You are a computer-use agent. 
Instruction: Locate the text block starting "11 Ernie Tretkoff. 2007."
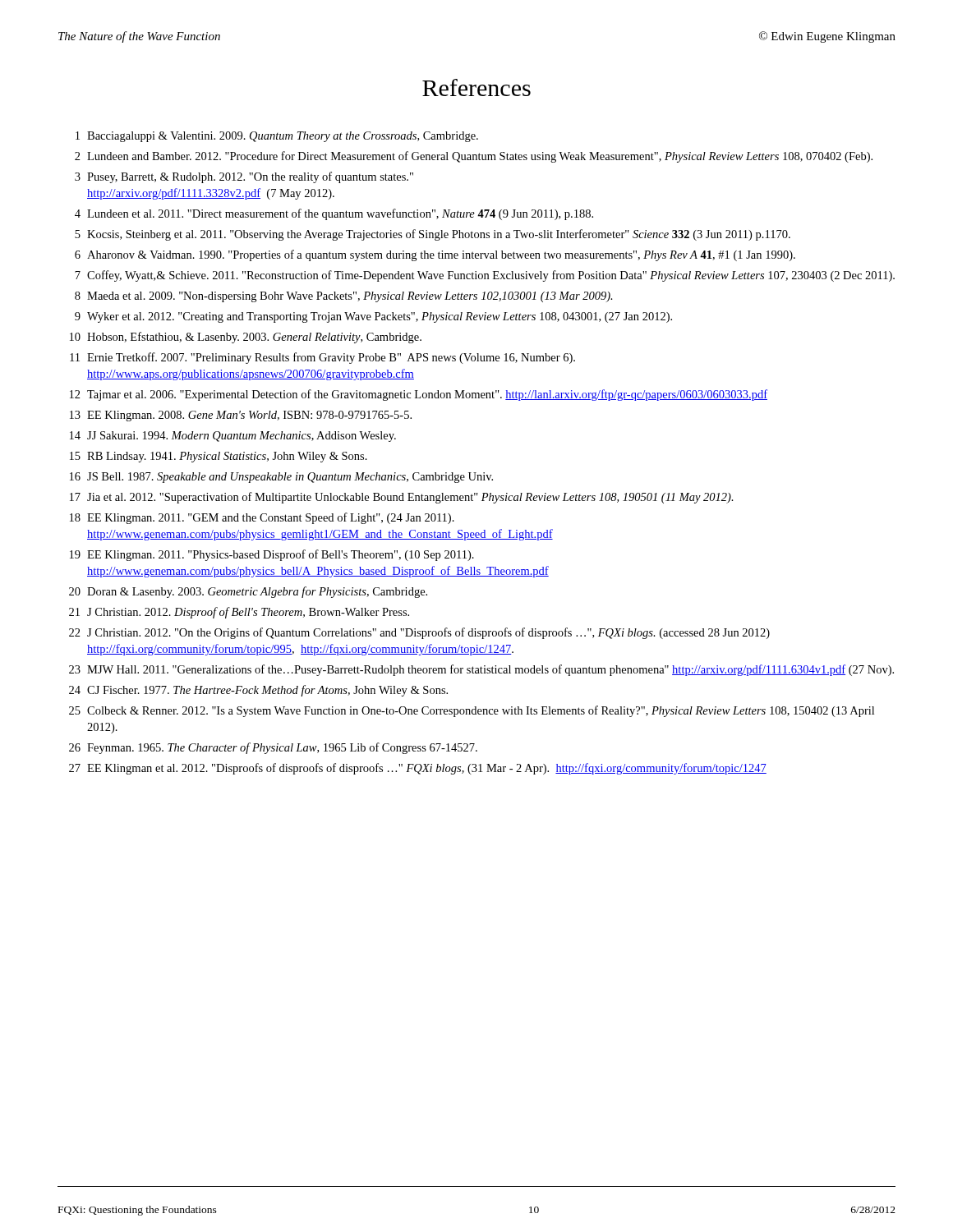476,365
